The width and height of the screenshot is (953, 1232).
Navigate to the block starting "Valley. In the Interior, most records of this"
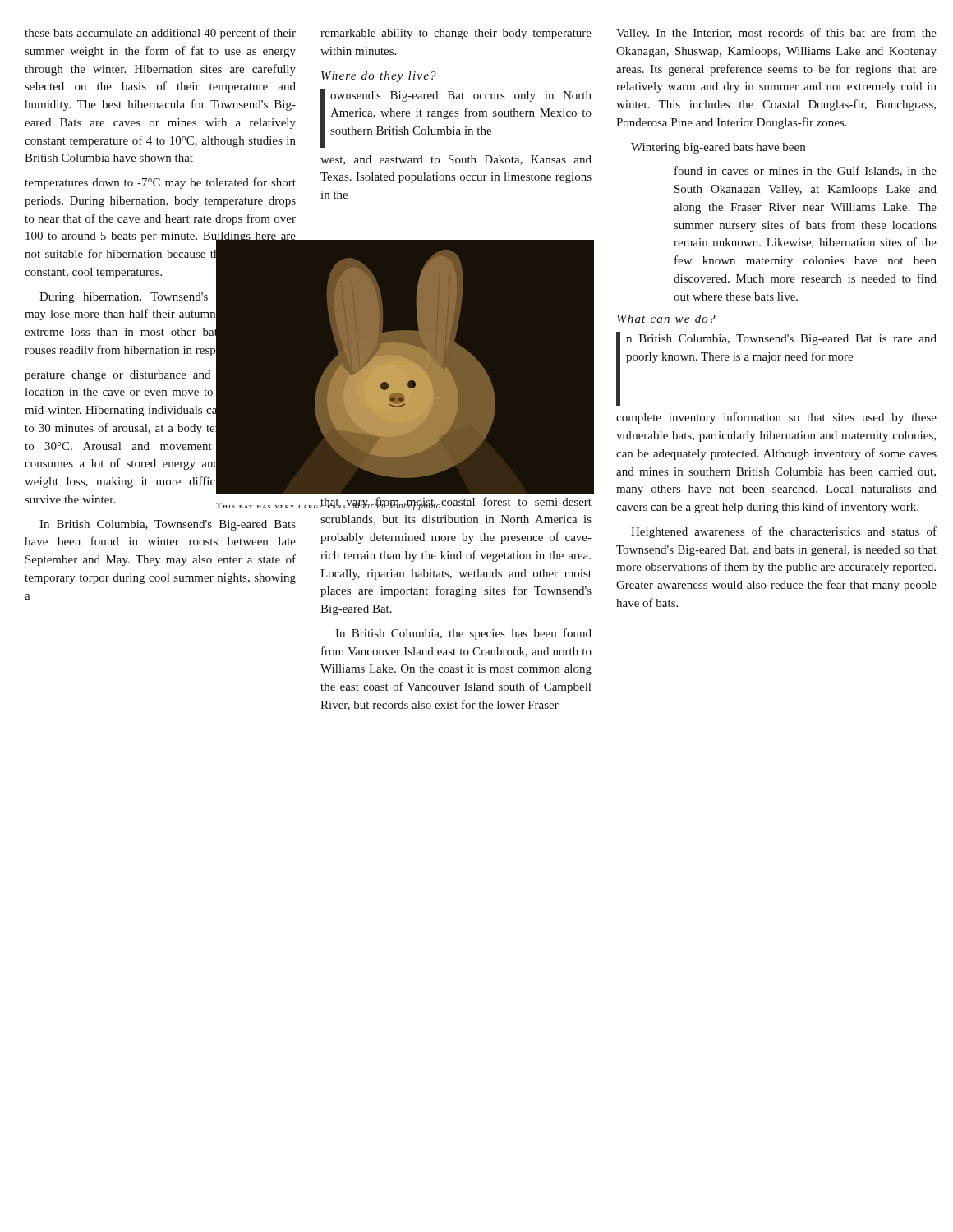coord(776,165)
